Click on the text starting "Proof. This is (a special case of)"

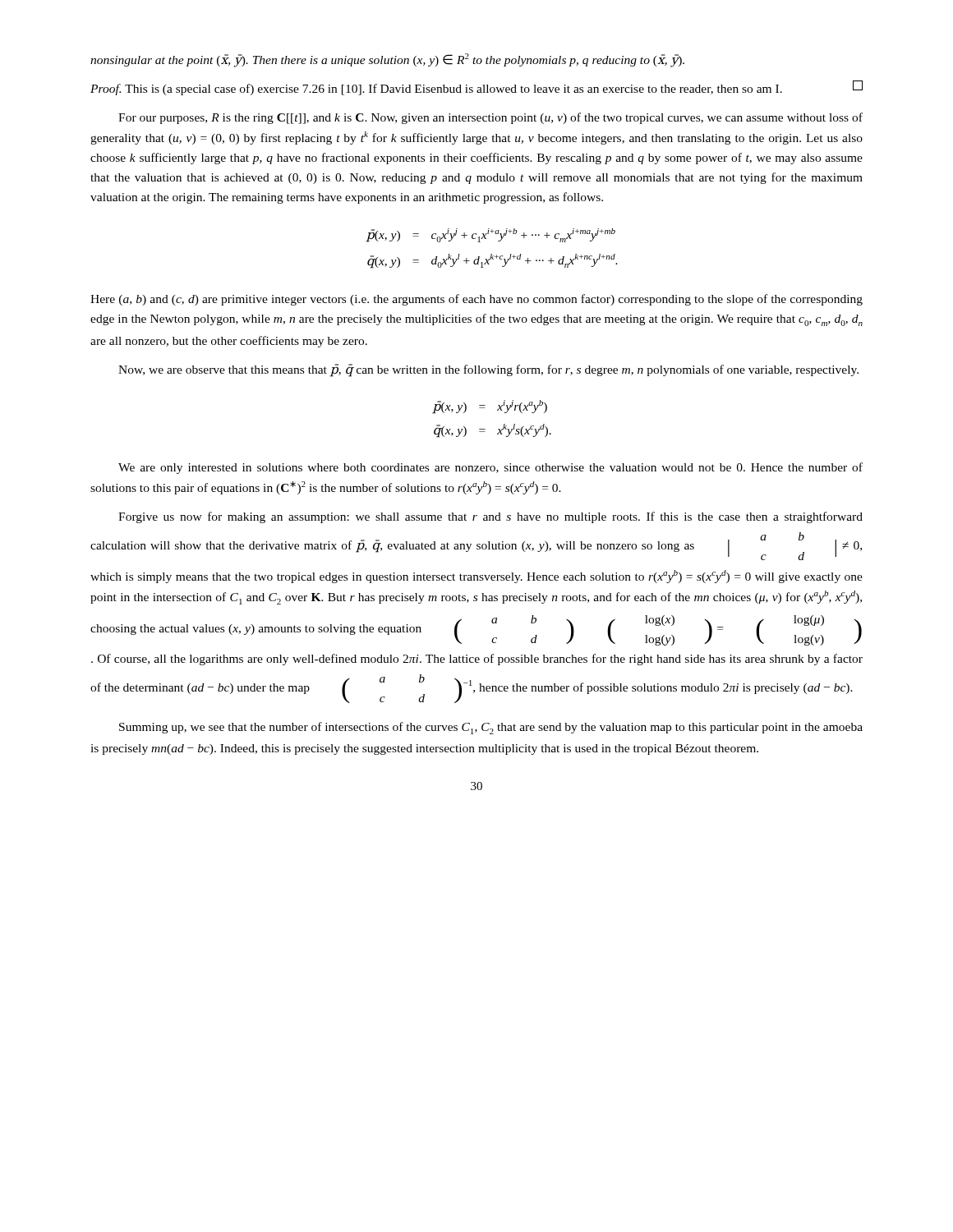[476, 89]
